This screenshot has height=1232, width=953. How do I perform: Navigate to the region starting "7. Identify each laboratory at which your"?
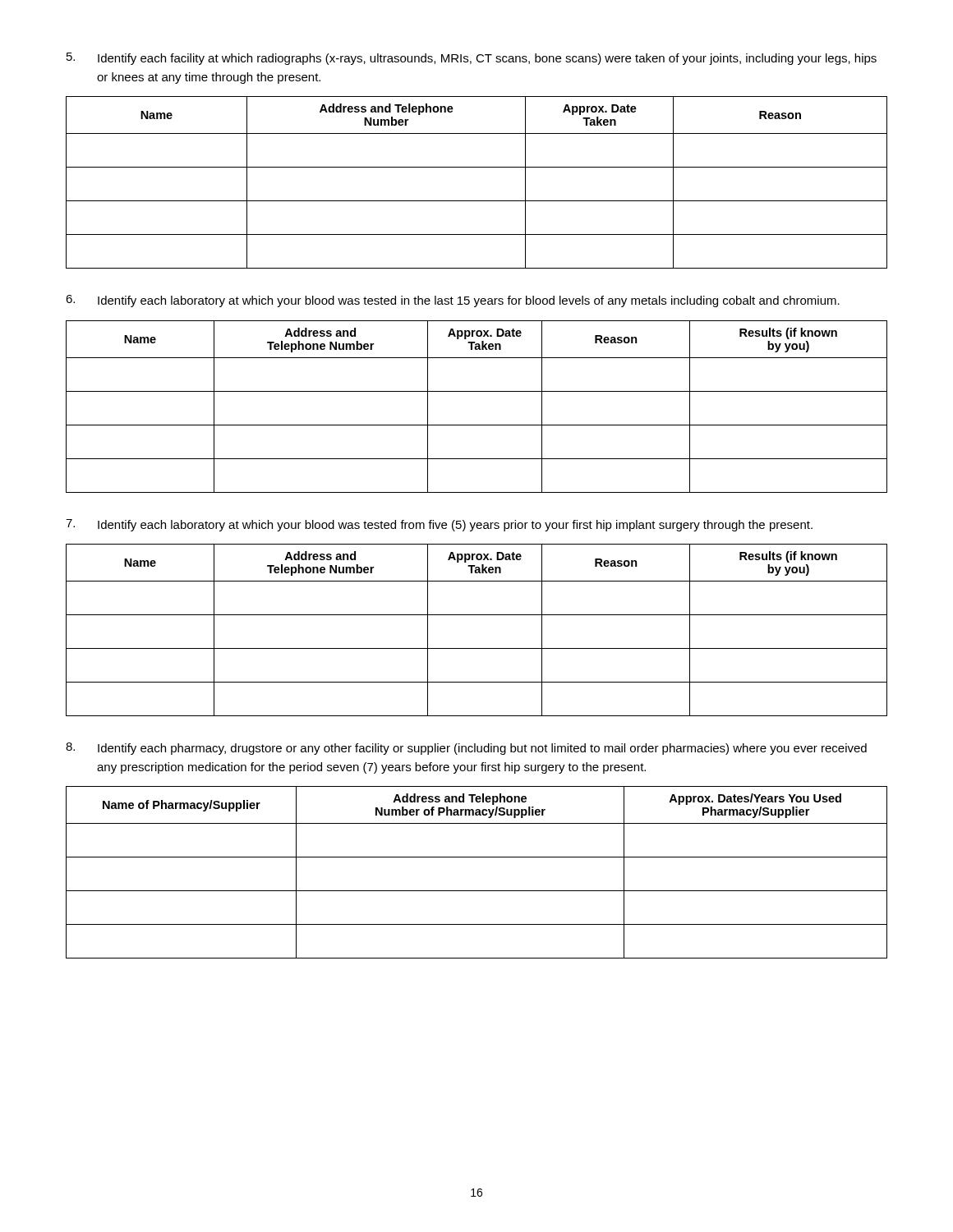(x=476, y=525)
